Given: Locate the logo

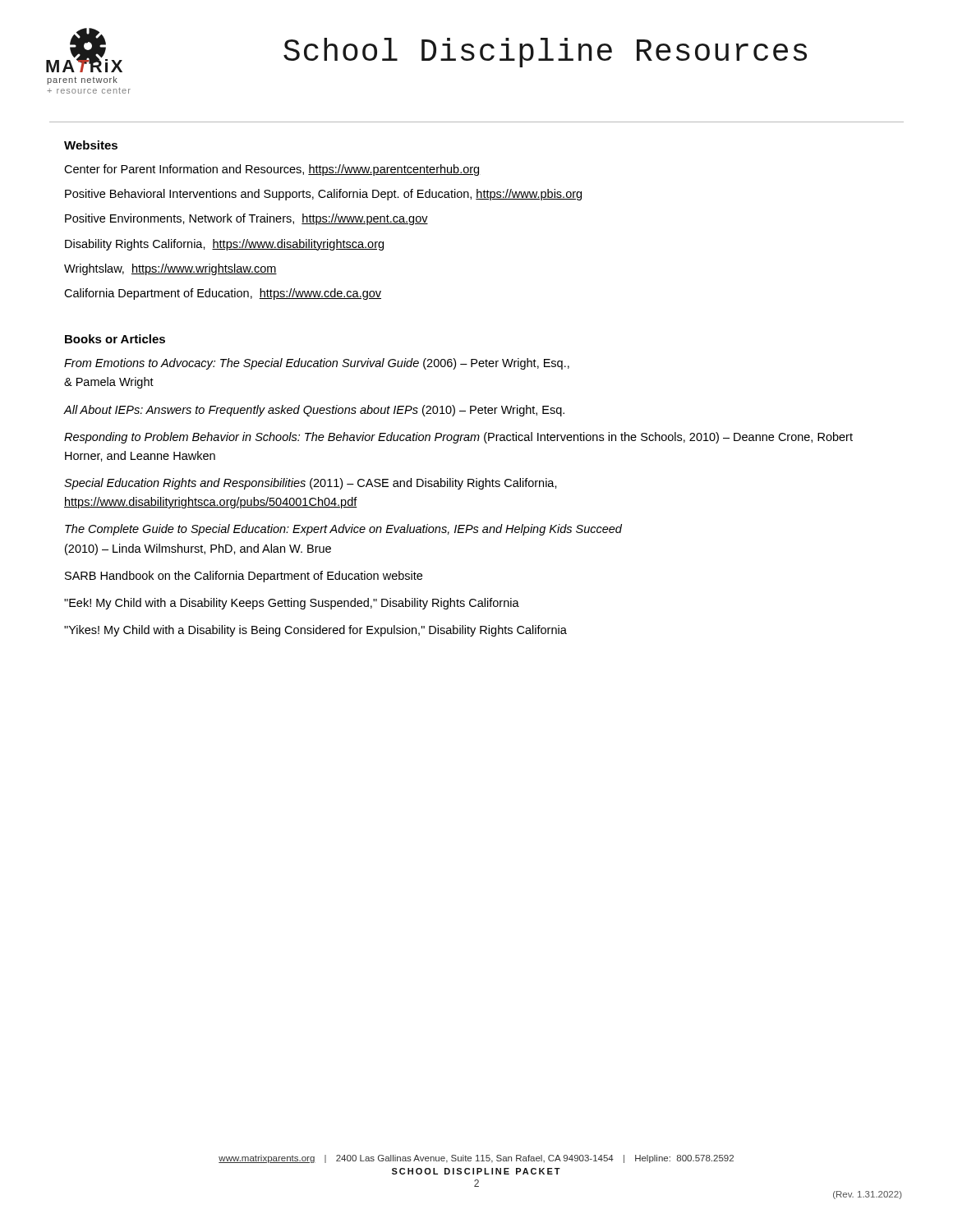Looking at the screenshot, I should (113, 62).
